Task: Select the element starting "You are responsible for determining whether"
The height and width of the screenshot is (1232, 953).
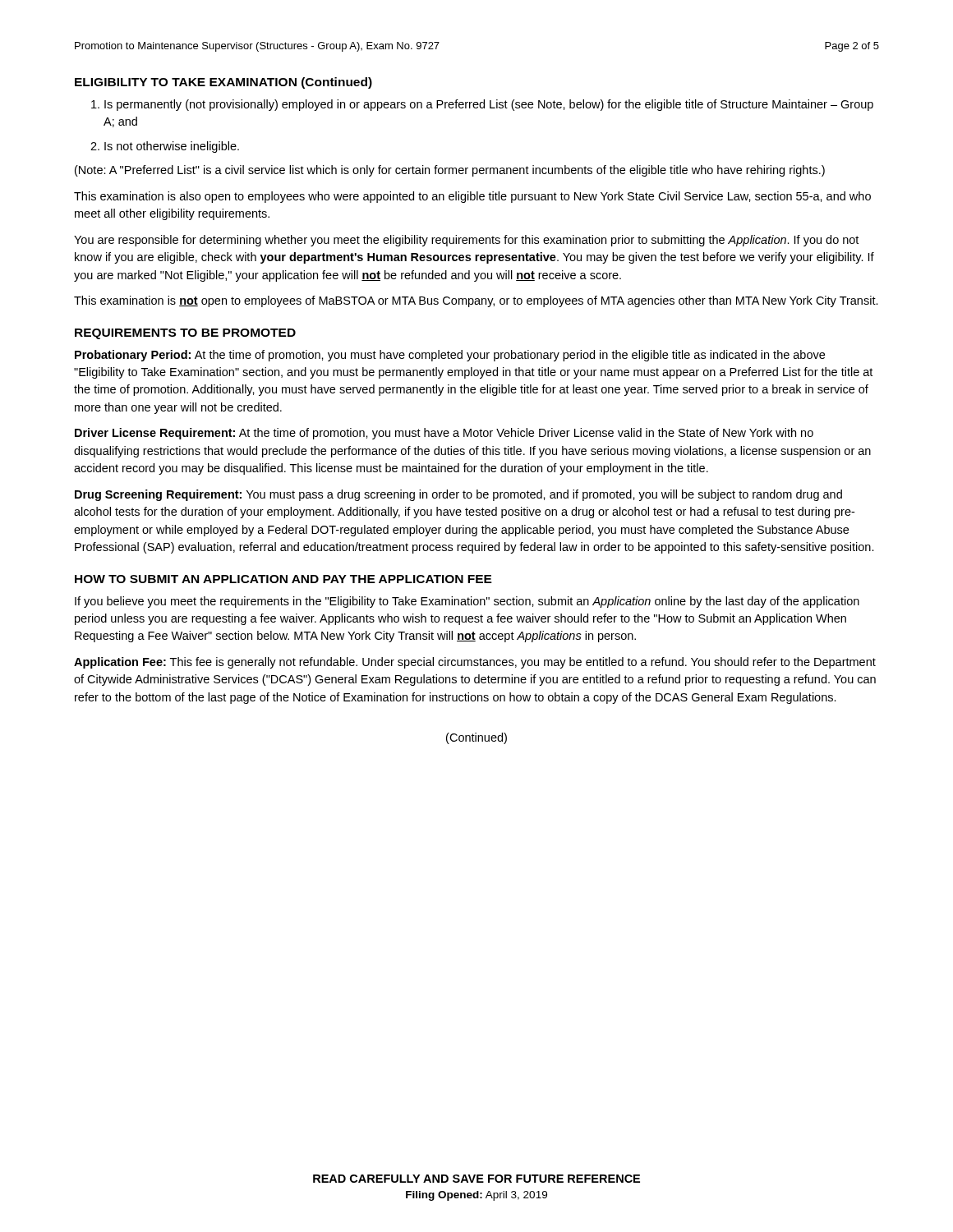Action: coord(474,257)
